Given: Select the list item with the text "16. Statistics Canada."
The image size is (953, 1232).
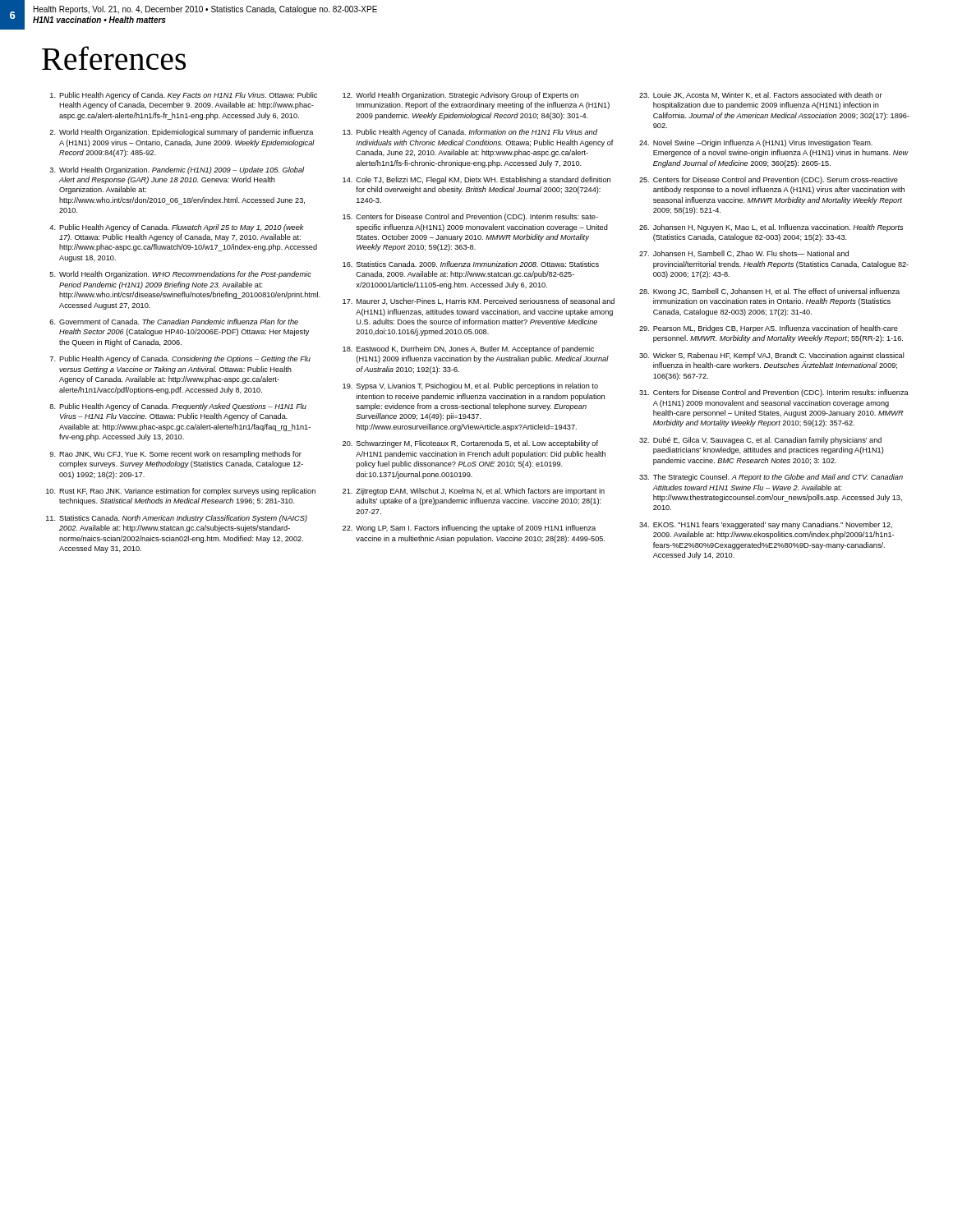Looking at the screenshot, I should pos(476,275).
